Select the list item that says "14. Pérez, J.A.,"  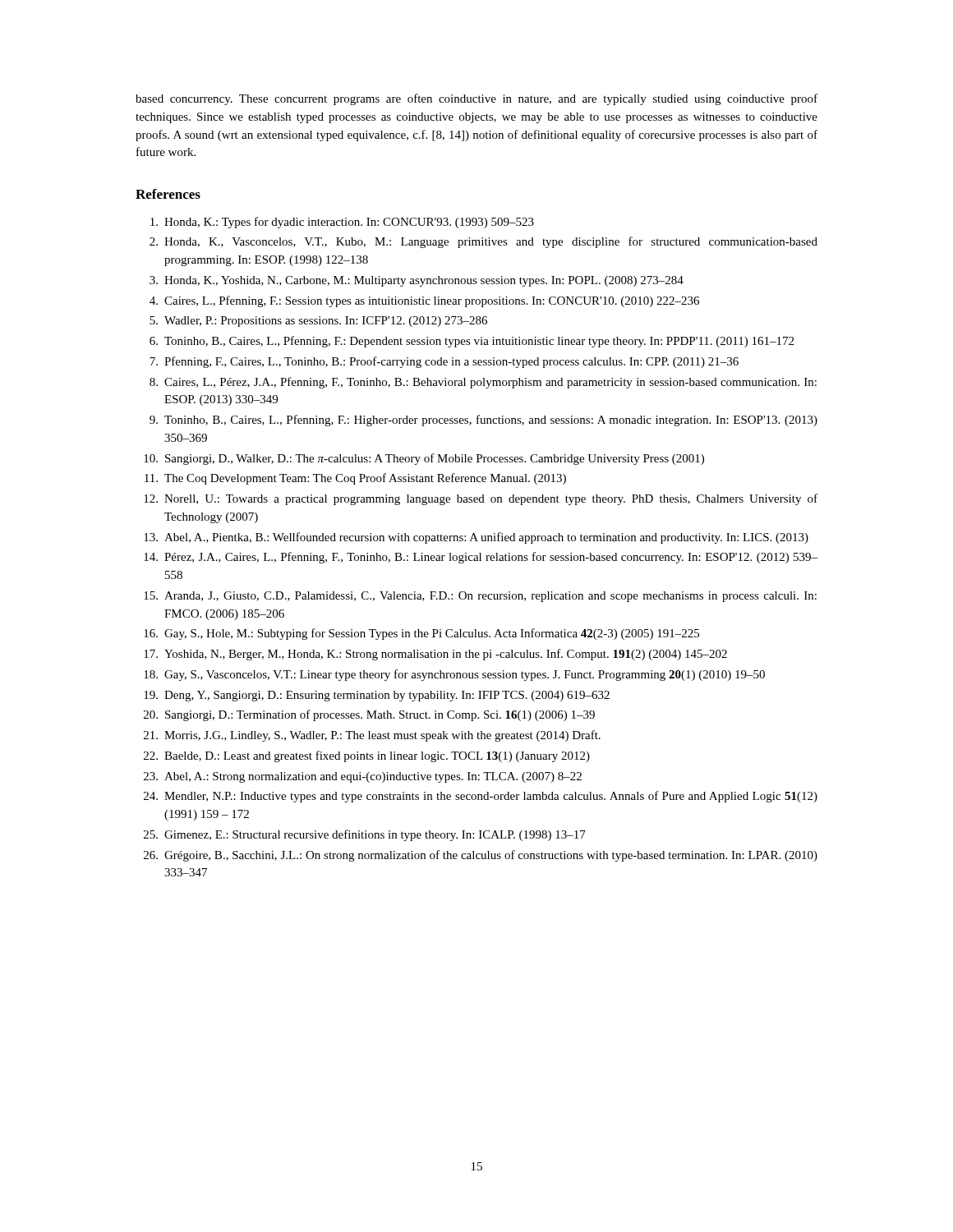coord(476,567)
